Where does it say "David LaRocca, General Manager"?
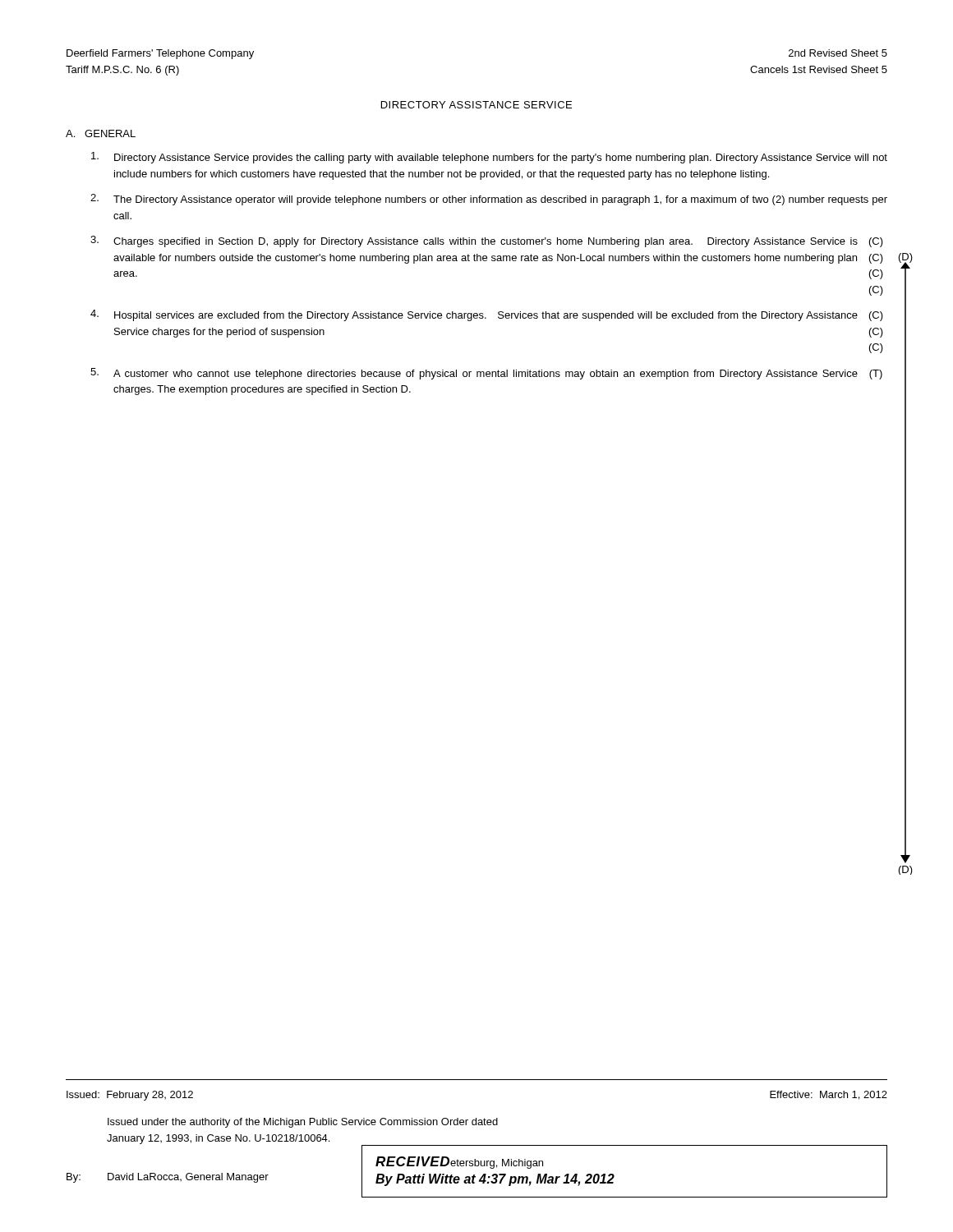The image size is (953, 1232). 188,1177
